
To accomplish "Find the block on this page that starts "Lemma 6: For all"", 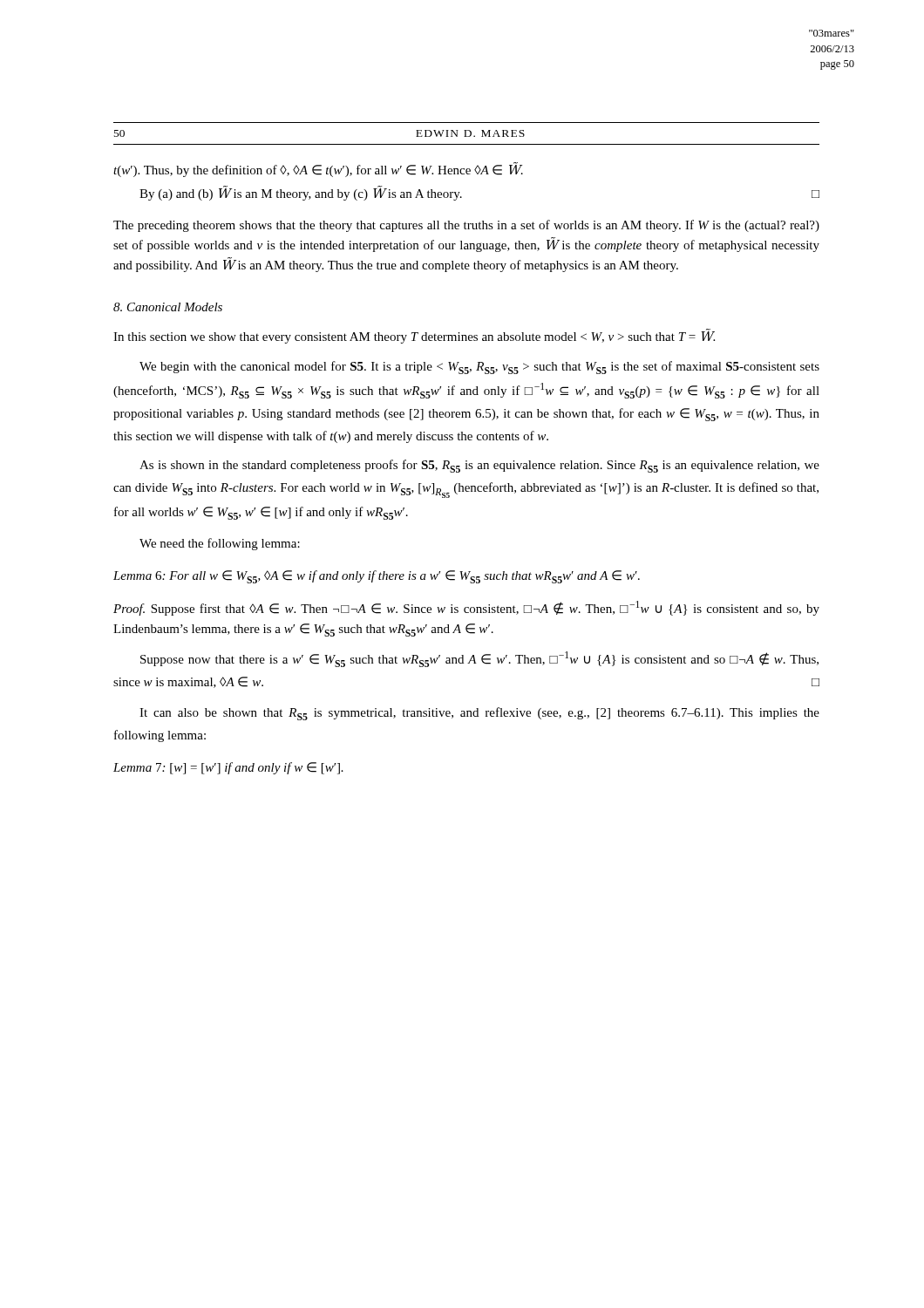I will (466, 577).
